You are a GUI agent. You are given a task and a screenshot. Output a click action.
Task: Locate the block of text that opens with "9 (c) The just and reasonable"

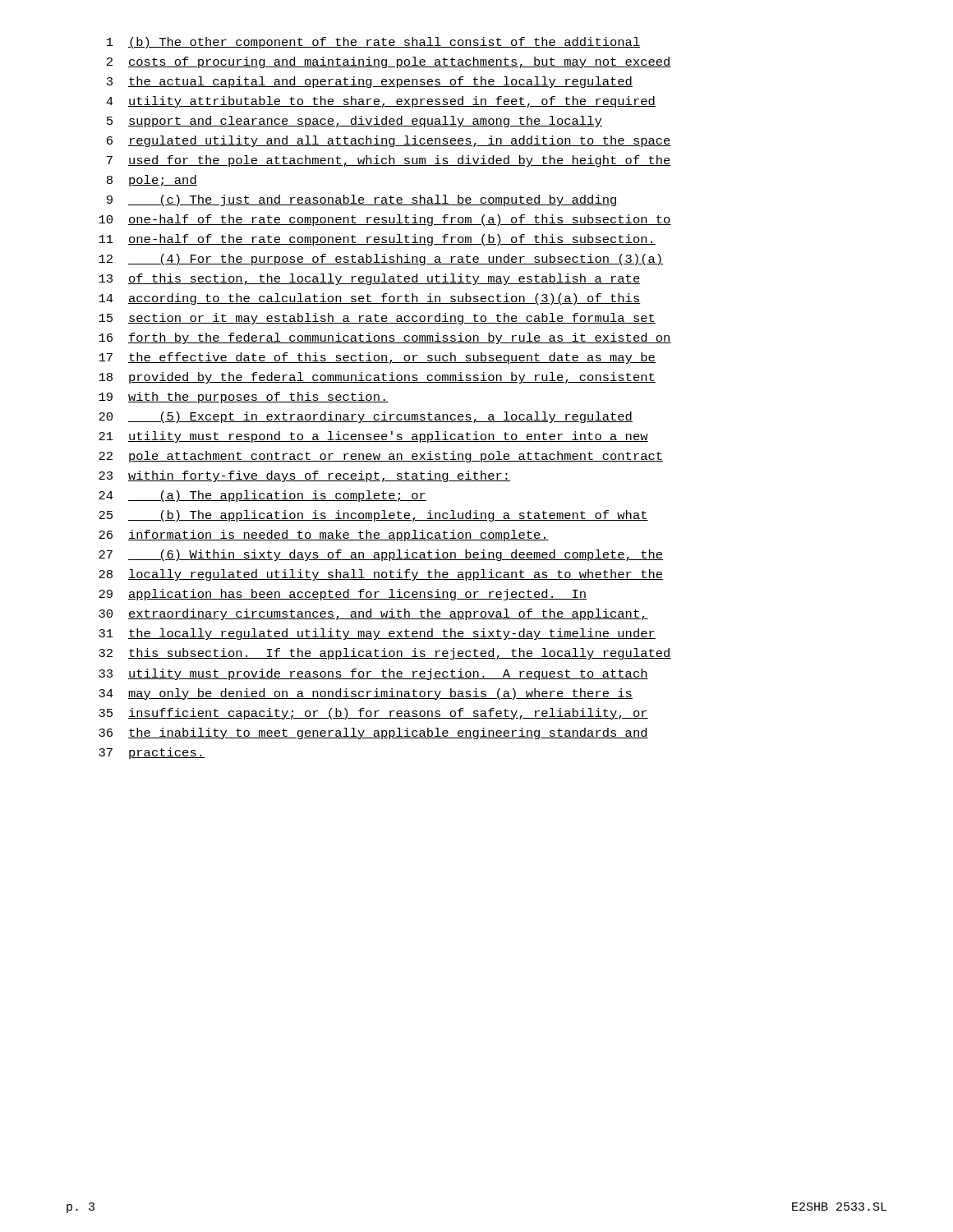click(485, 220)
